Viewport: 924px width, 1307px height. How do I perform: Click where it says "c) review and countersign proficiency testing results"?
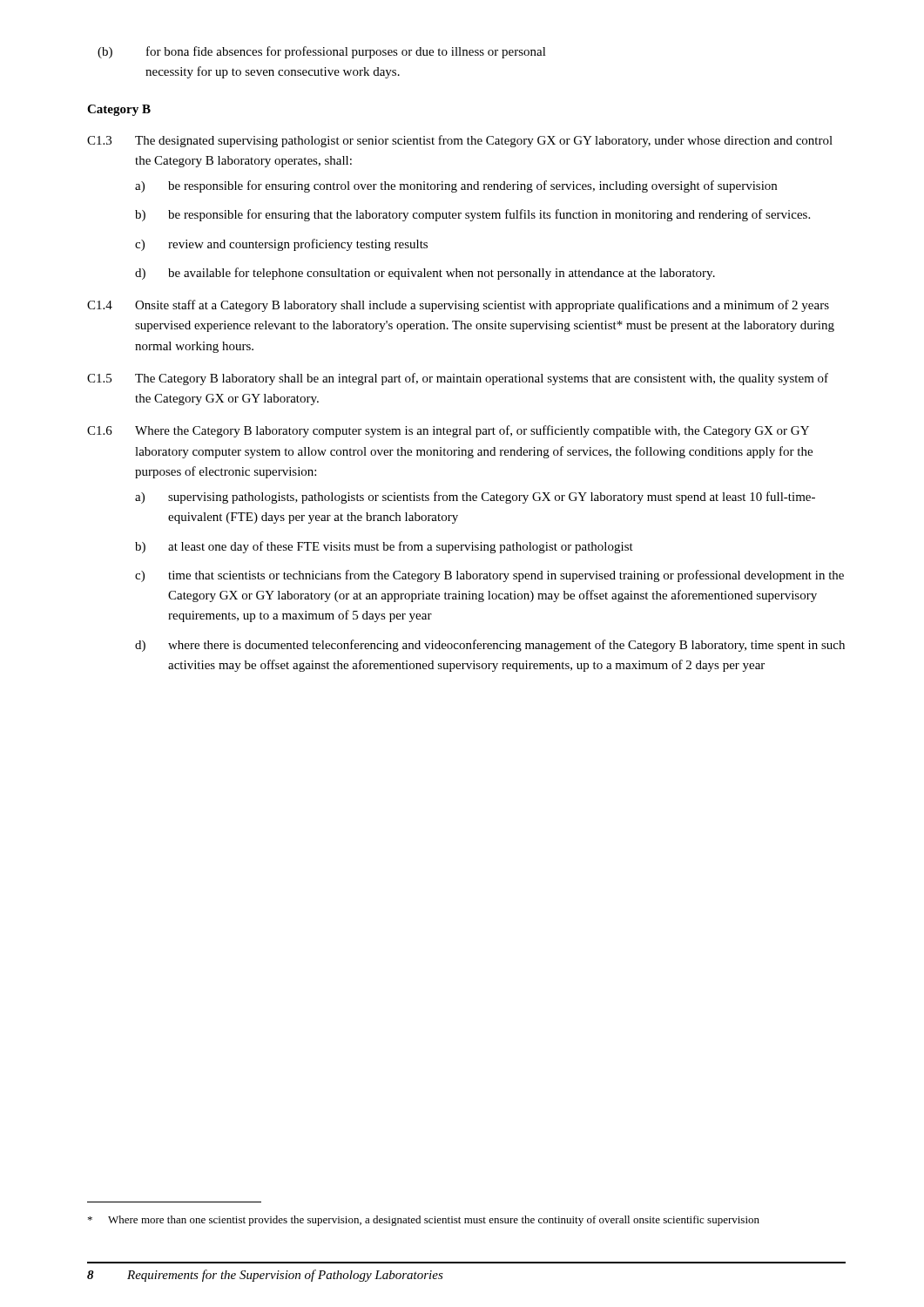pos(282,244)
